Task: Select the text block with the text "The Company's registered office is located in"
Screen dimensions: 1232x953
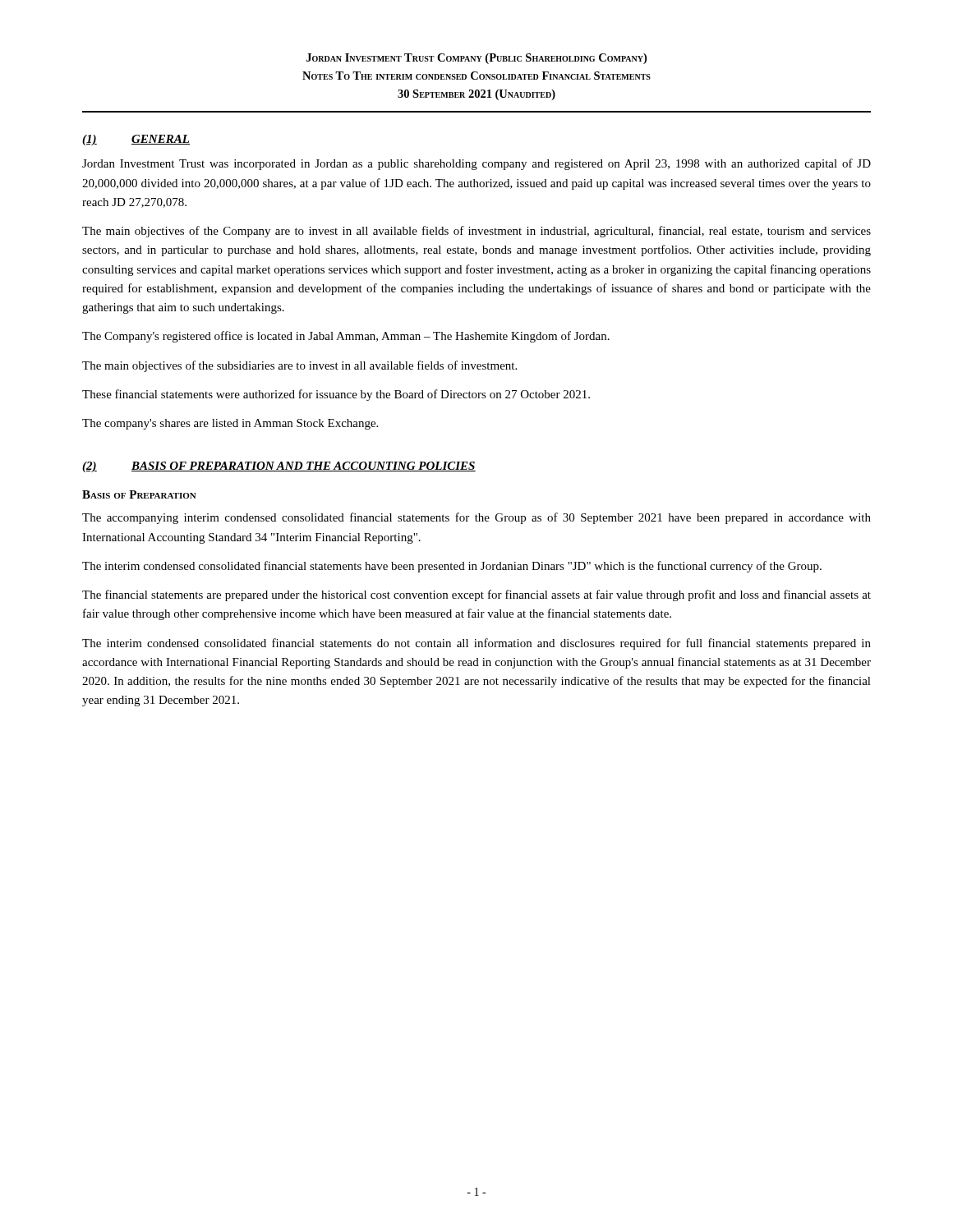Action: coord(346,336)
